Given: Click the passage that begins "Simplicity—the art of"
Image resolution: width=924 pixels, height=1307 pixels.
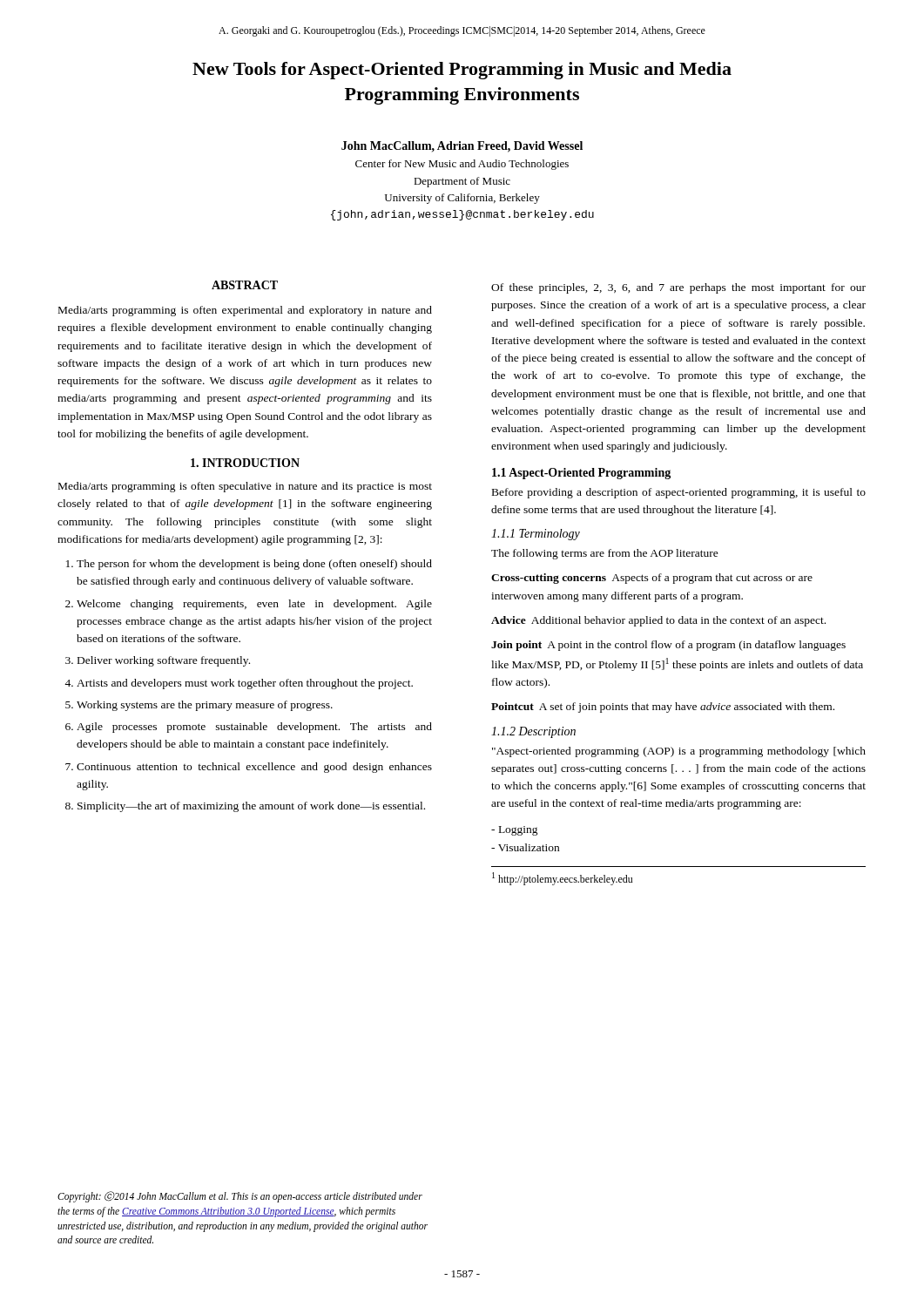Looking at the screenshot, I should (x=251, y=806).
